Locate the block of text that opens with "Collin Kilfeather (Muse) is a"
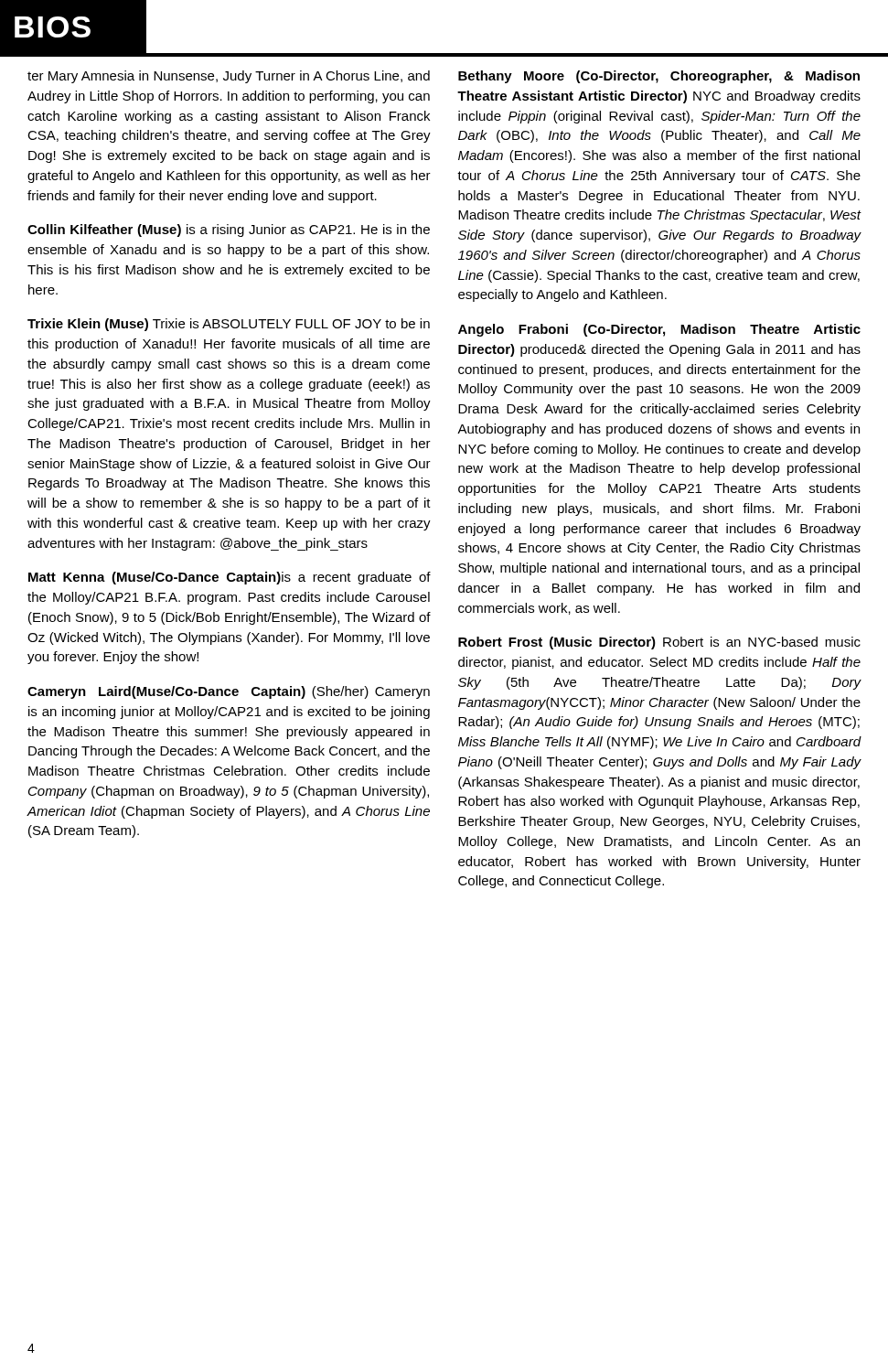Screen dimensions: 1372x888 229,260
